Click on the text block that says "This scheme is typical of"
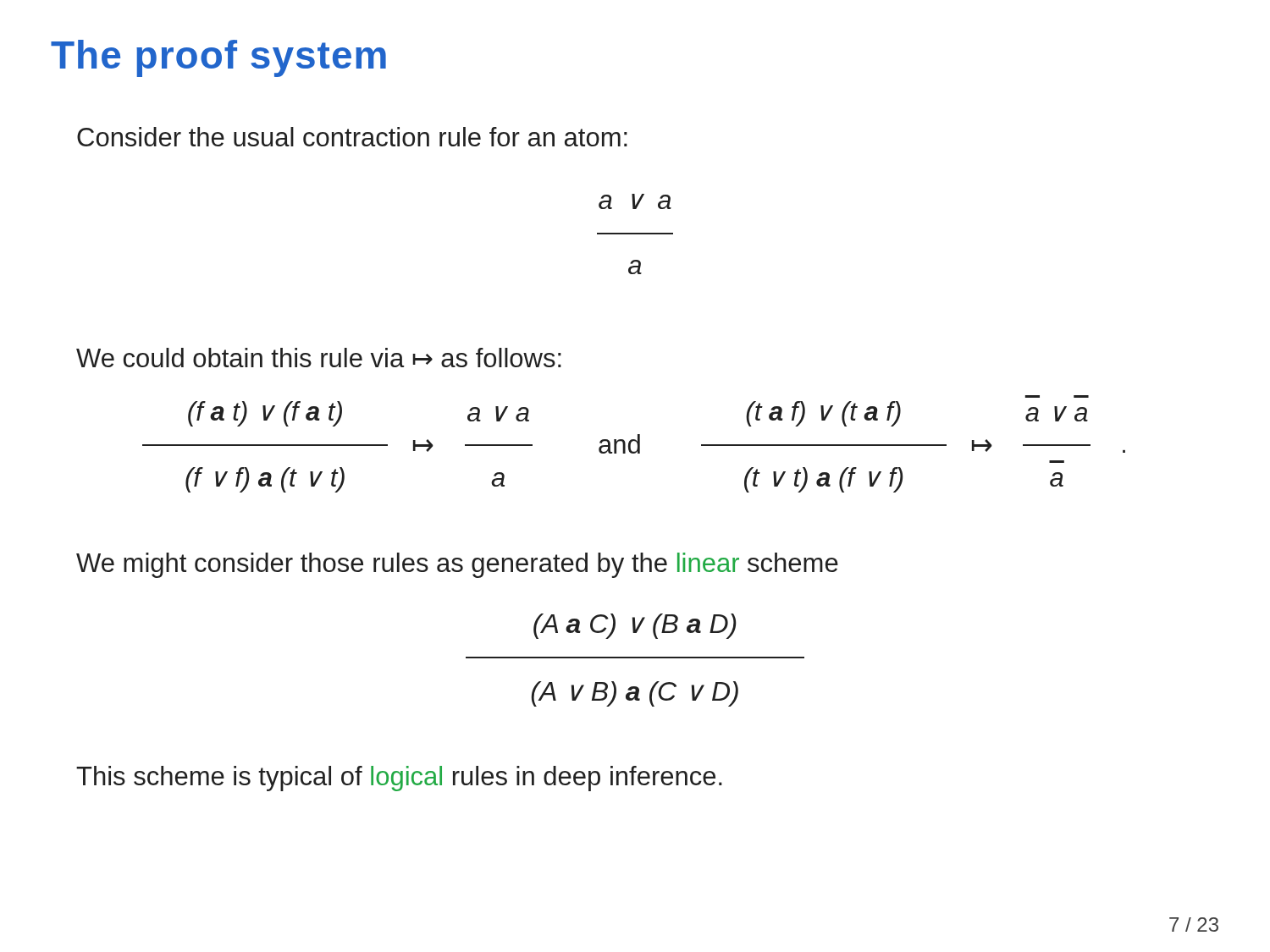 click(400, 776)
